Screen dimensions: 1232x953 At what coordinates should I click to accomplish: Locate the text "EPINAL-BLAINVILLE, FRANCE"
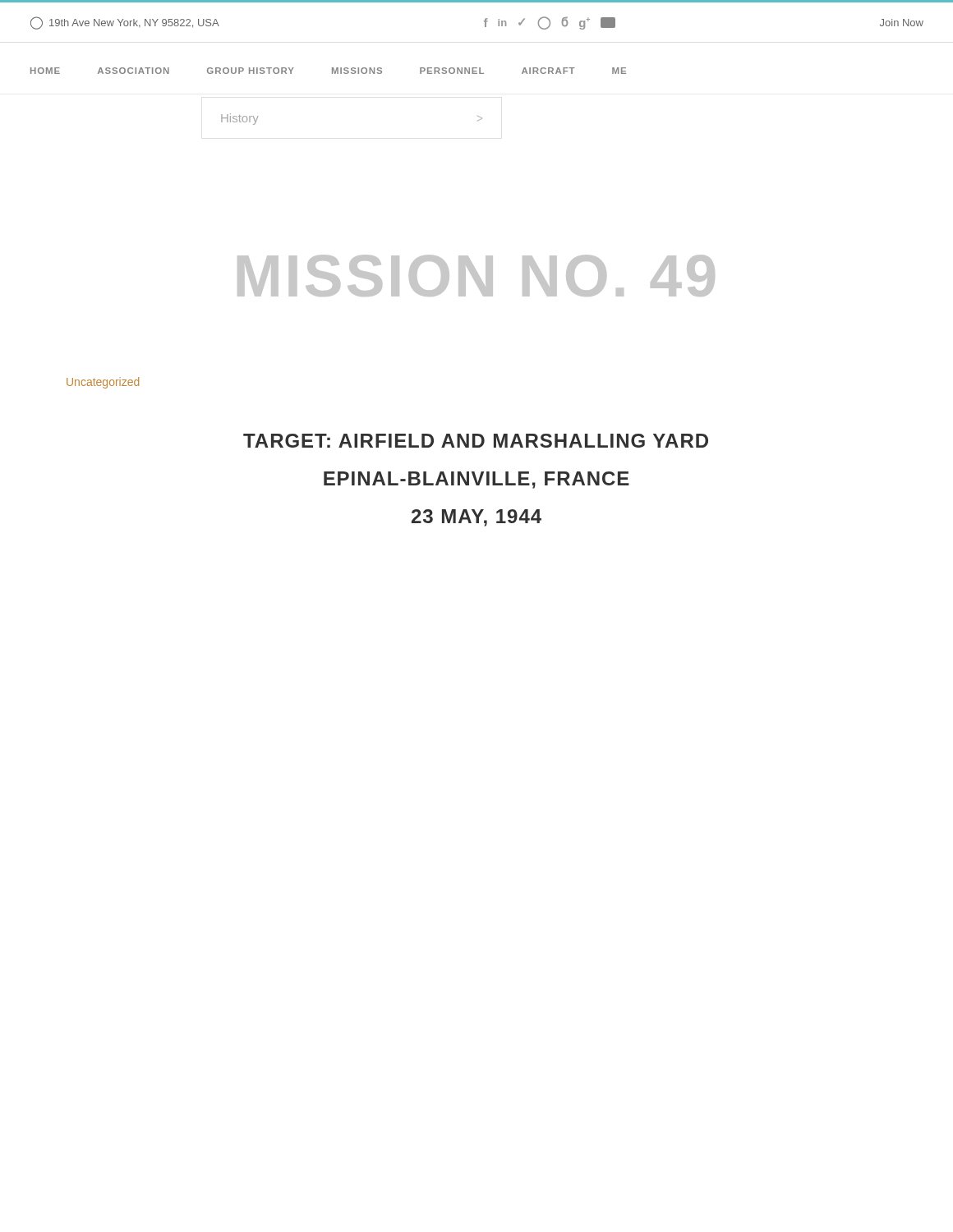476,478
